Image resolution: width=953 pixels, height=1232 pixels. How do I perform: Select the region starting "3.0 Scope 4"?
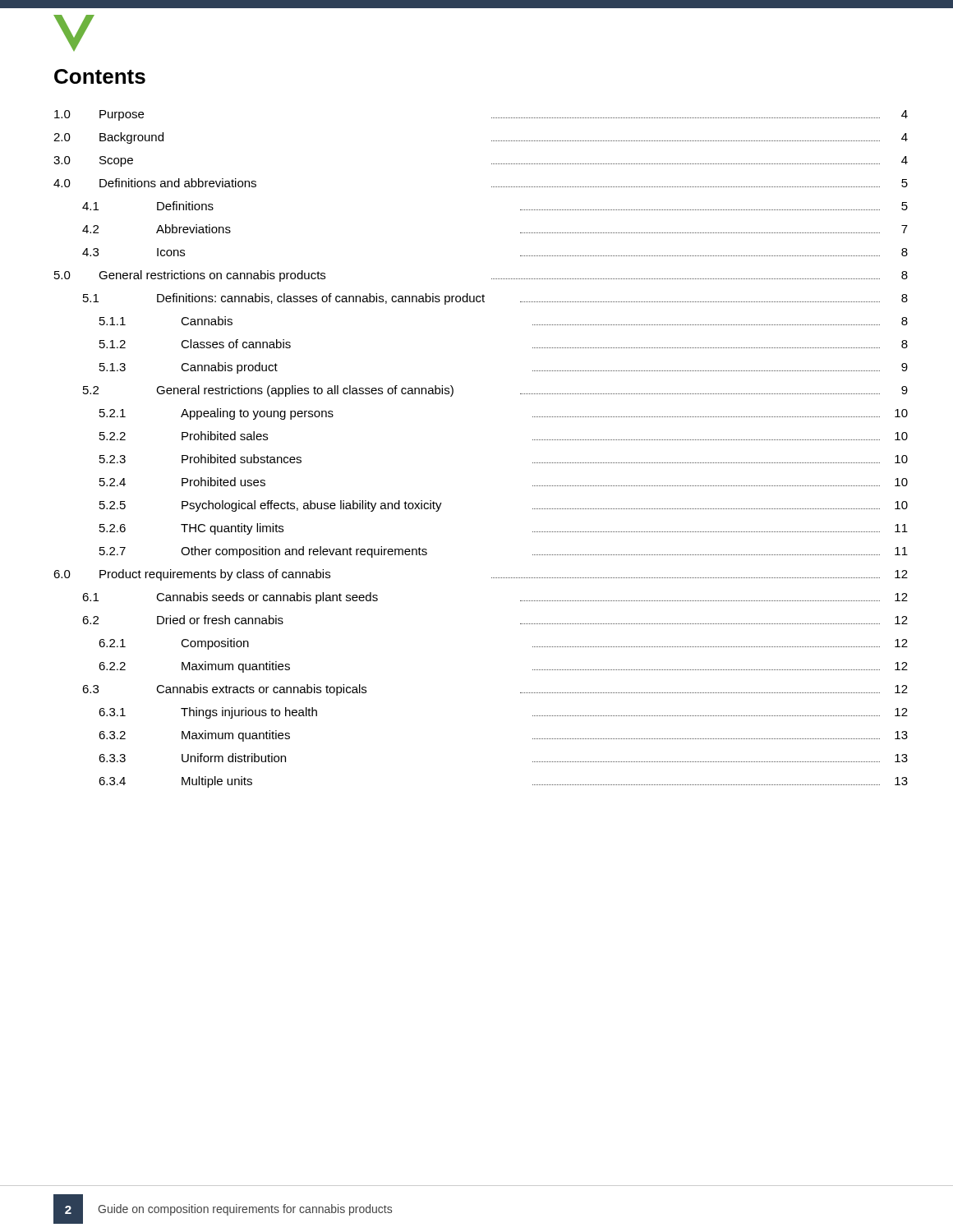[x=481, y=160]
